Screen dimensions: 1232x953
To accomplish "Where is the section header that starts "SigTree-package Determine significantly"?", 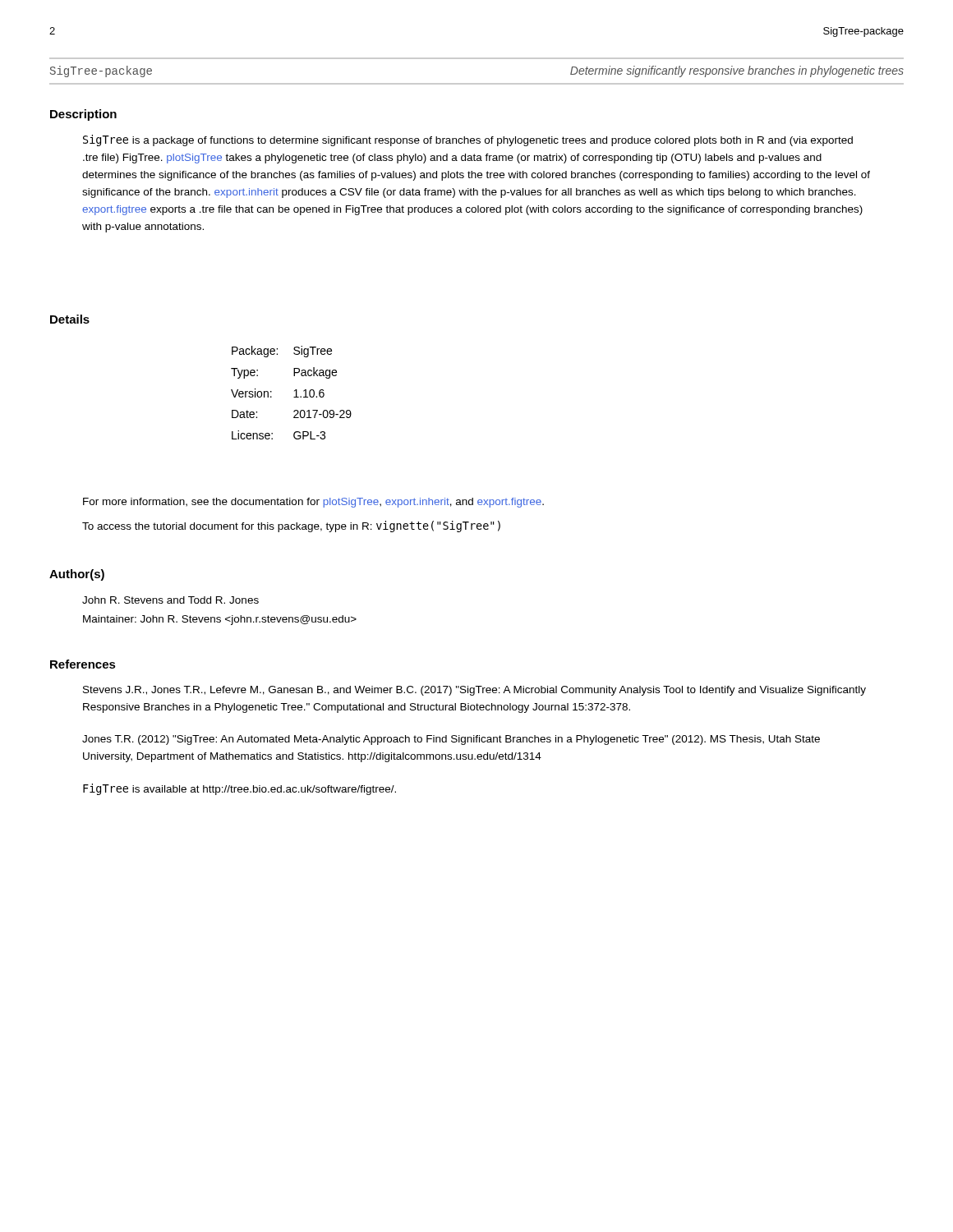I will coord(476,71).
